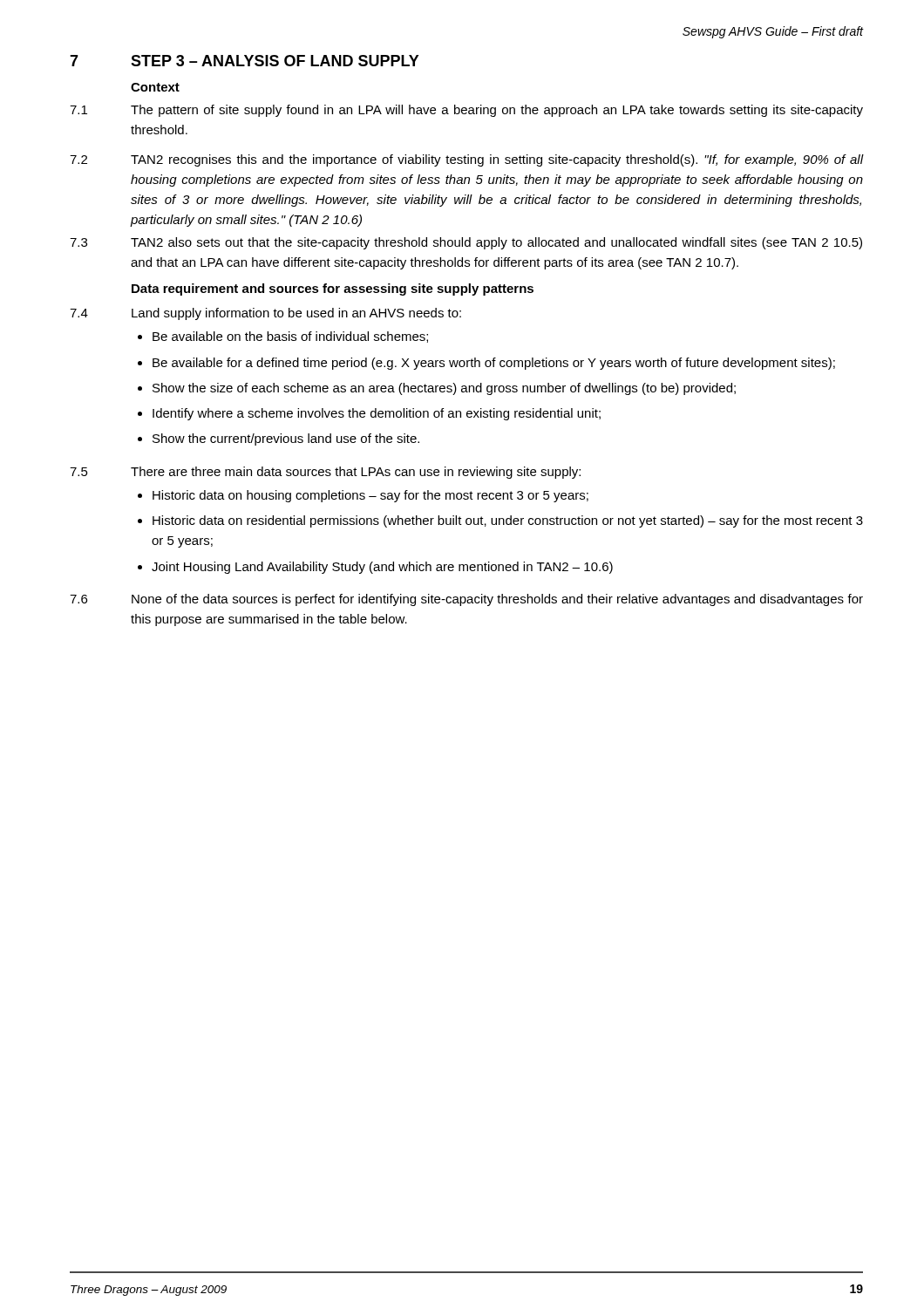The image size is (924, 1308).
Task: Where is the passage that starts "Show the current/previous land use of the"?
Action: [286, 438]
